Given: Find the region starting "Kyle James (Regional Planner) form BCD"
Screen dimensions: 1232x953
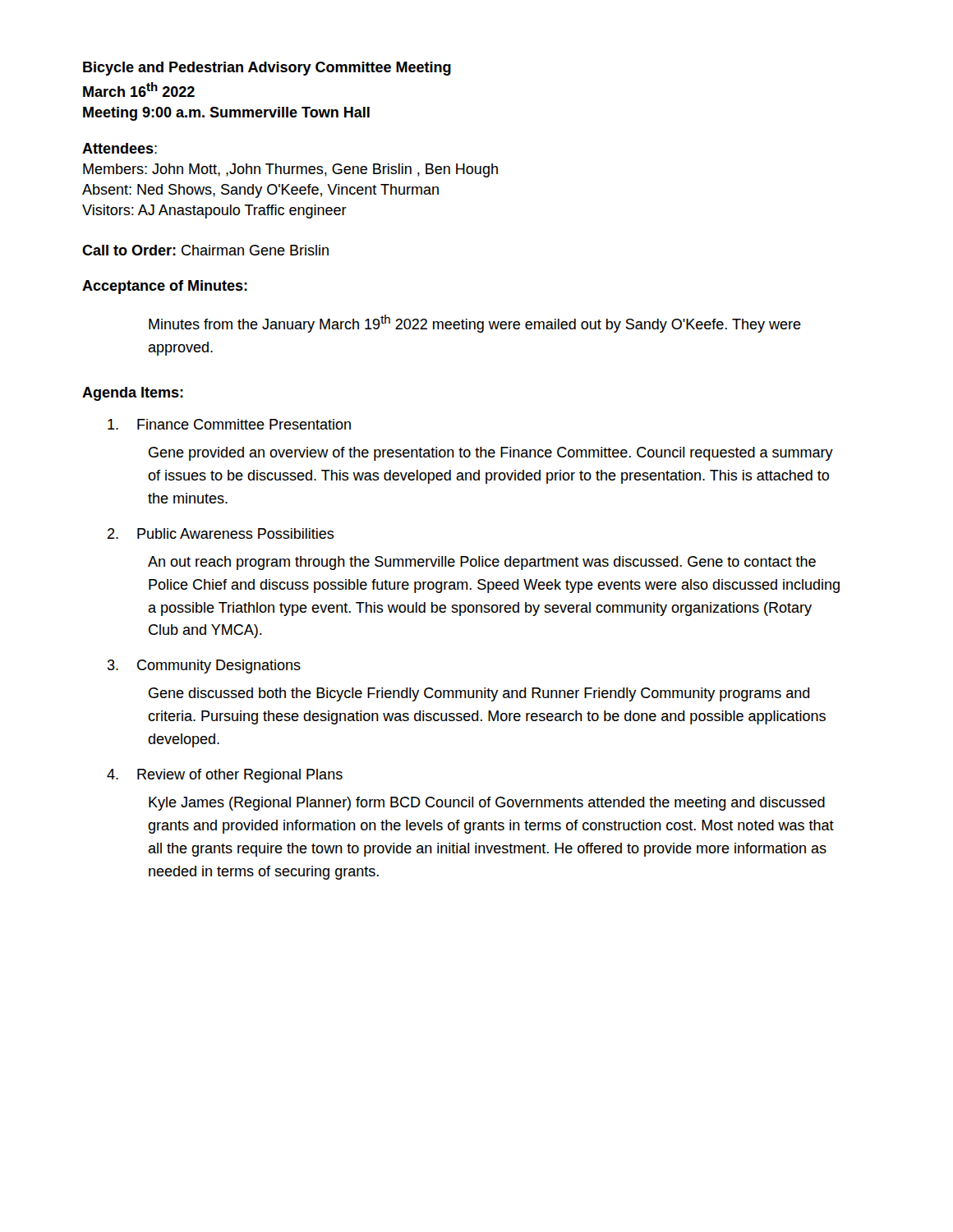Looking at the screenshot, I should click(x=491, y=837).
